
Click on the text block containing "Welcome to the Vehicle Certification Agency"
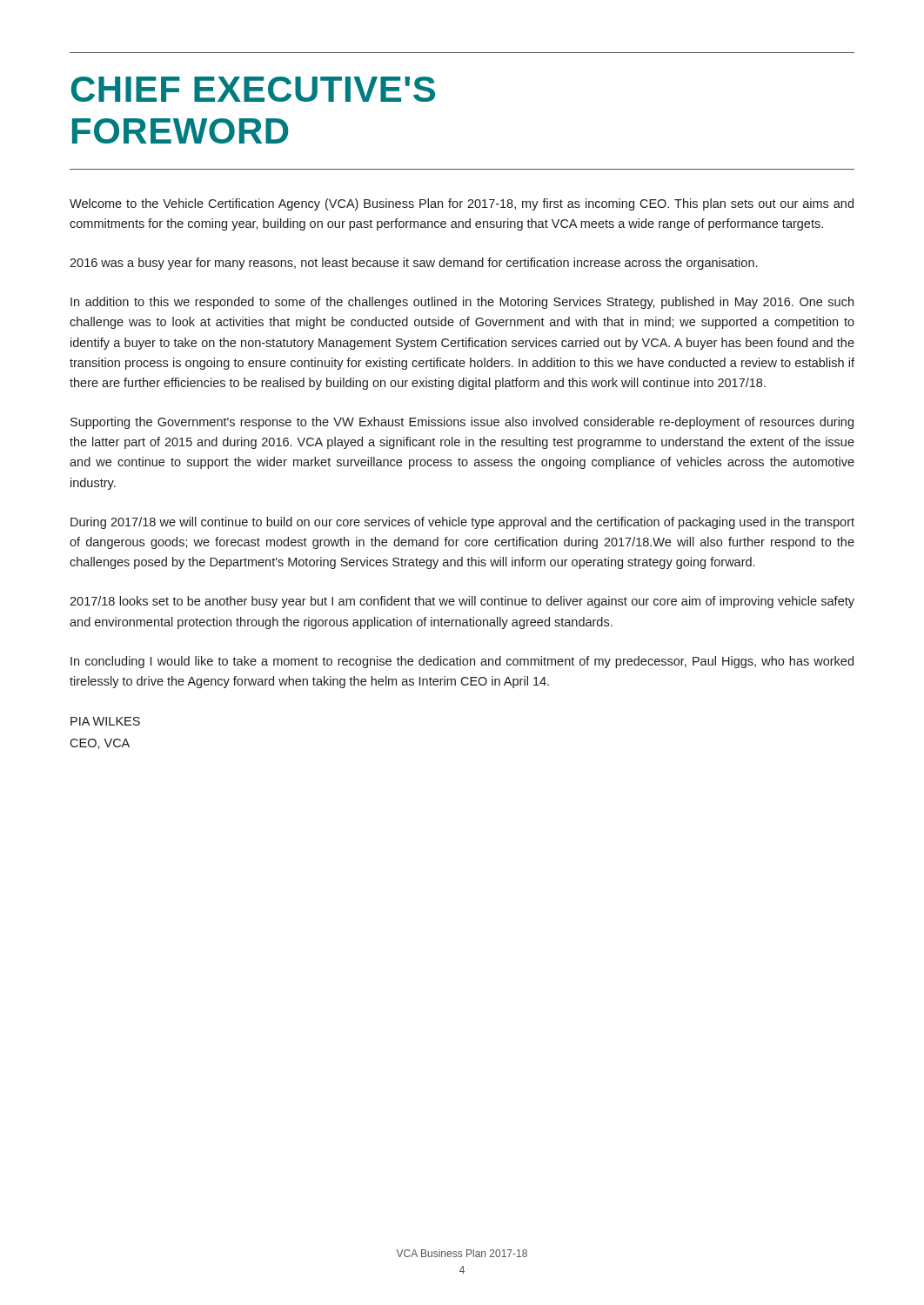462,213
